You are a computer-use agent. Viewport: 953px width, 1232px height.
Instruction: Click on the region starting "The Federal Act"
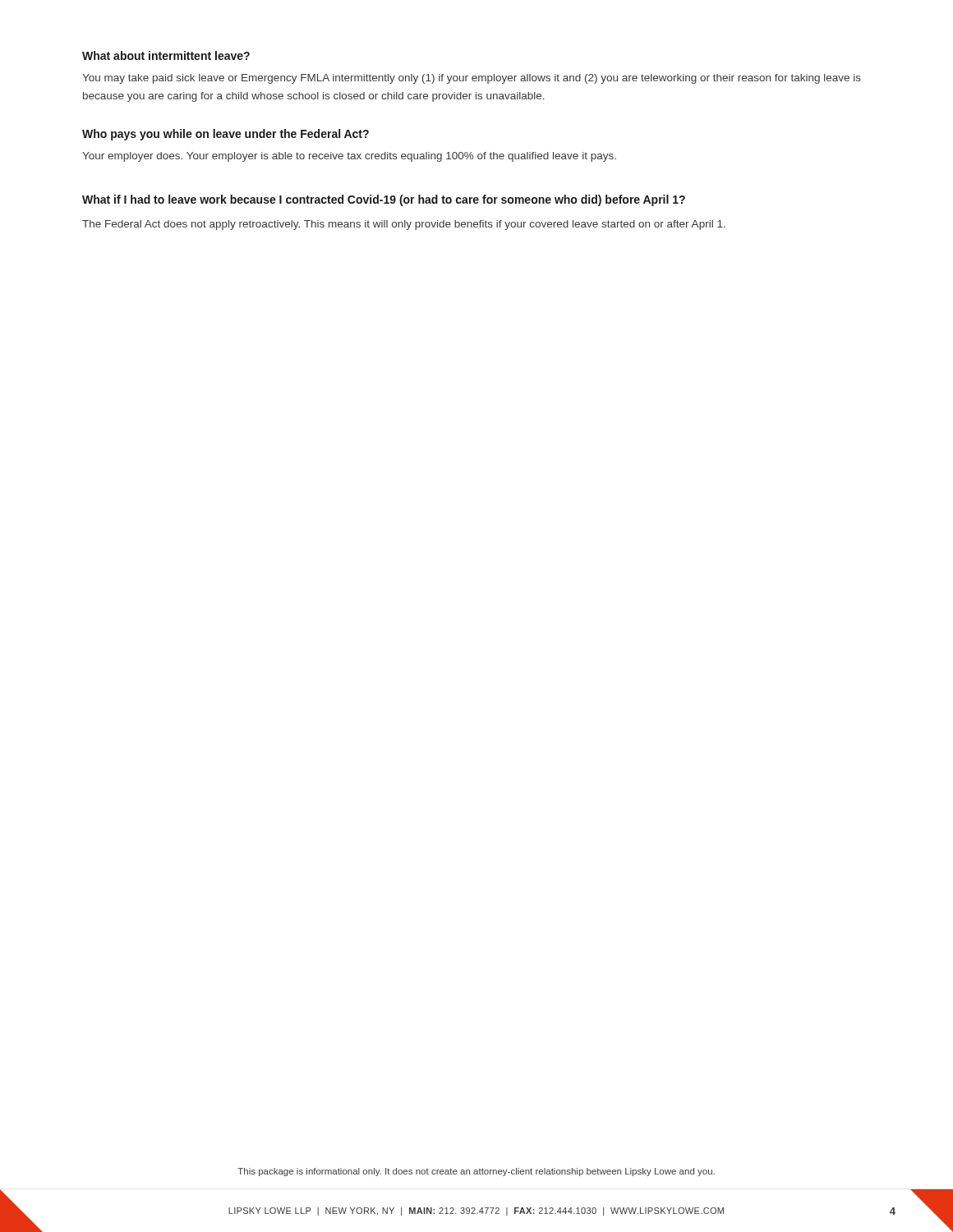click(x=404, y=224)
